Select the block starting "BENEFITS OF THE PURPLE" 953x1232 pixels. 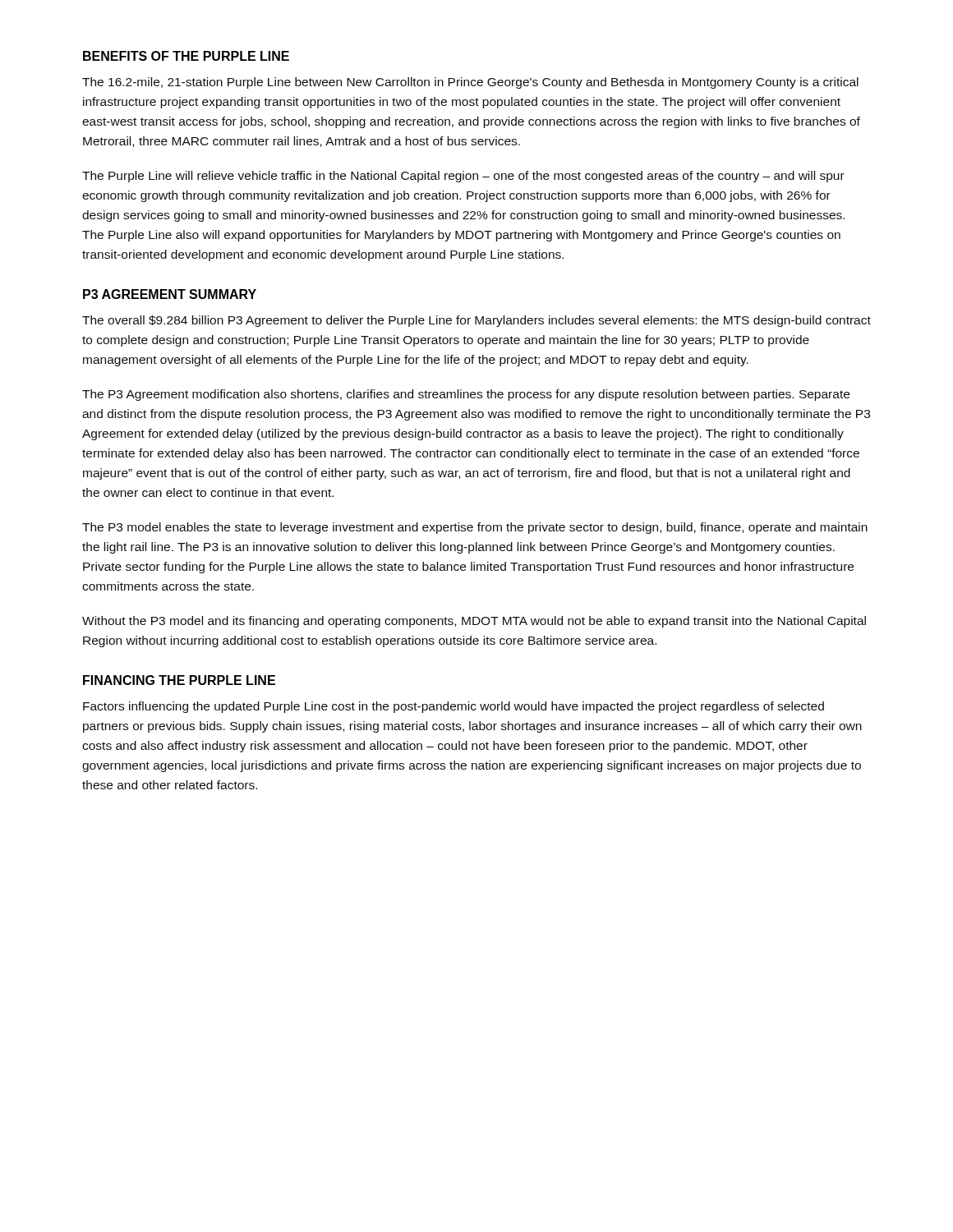pos(186,56)
